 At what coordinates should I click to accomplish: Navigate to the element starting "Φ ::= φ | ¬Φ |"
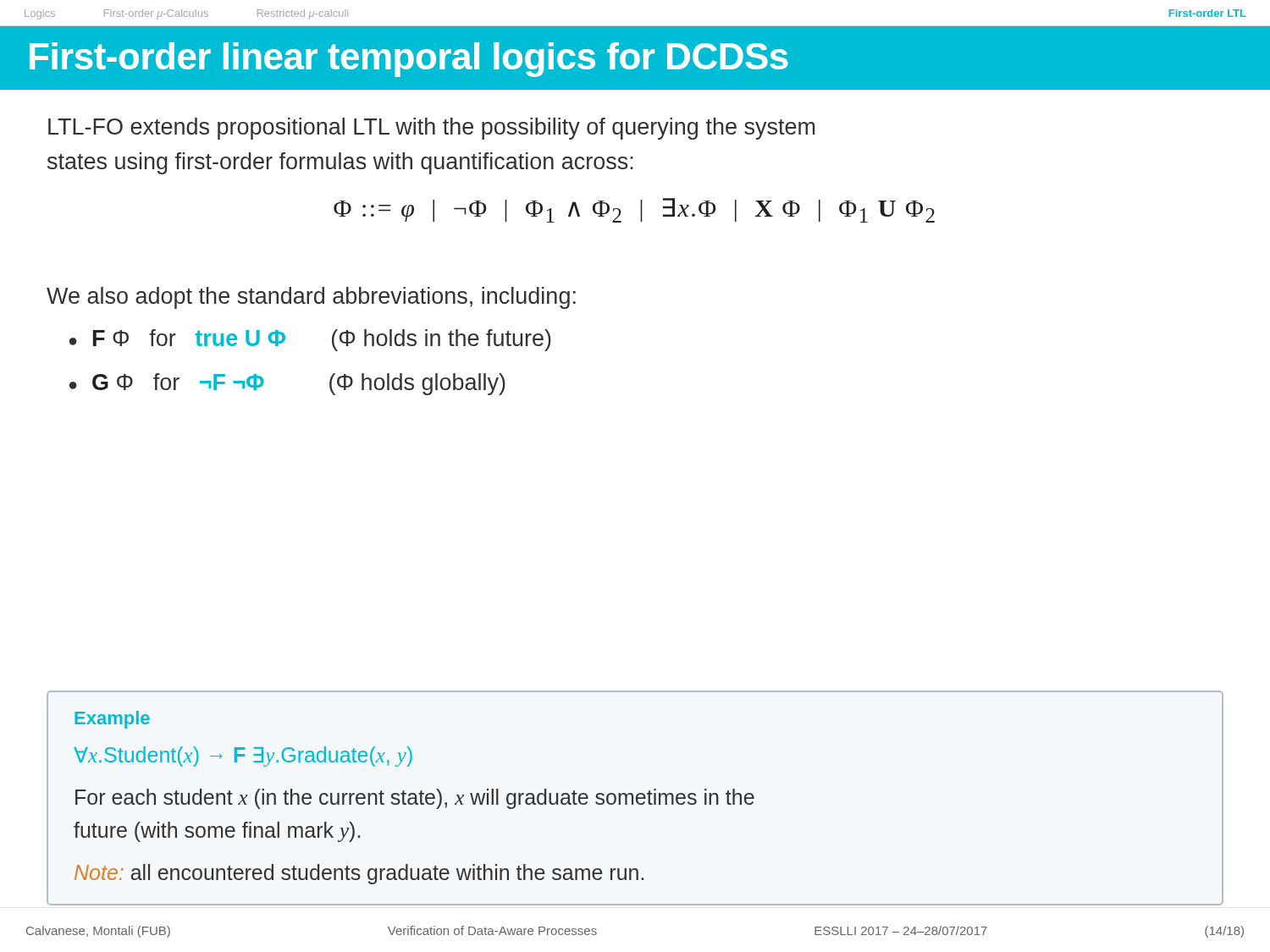(635, 210)
